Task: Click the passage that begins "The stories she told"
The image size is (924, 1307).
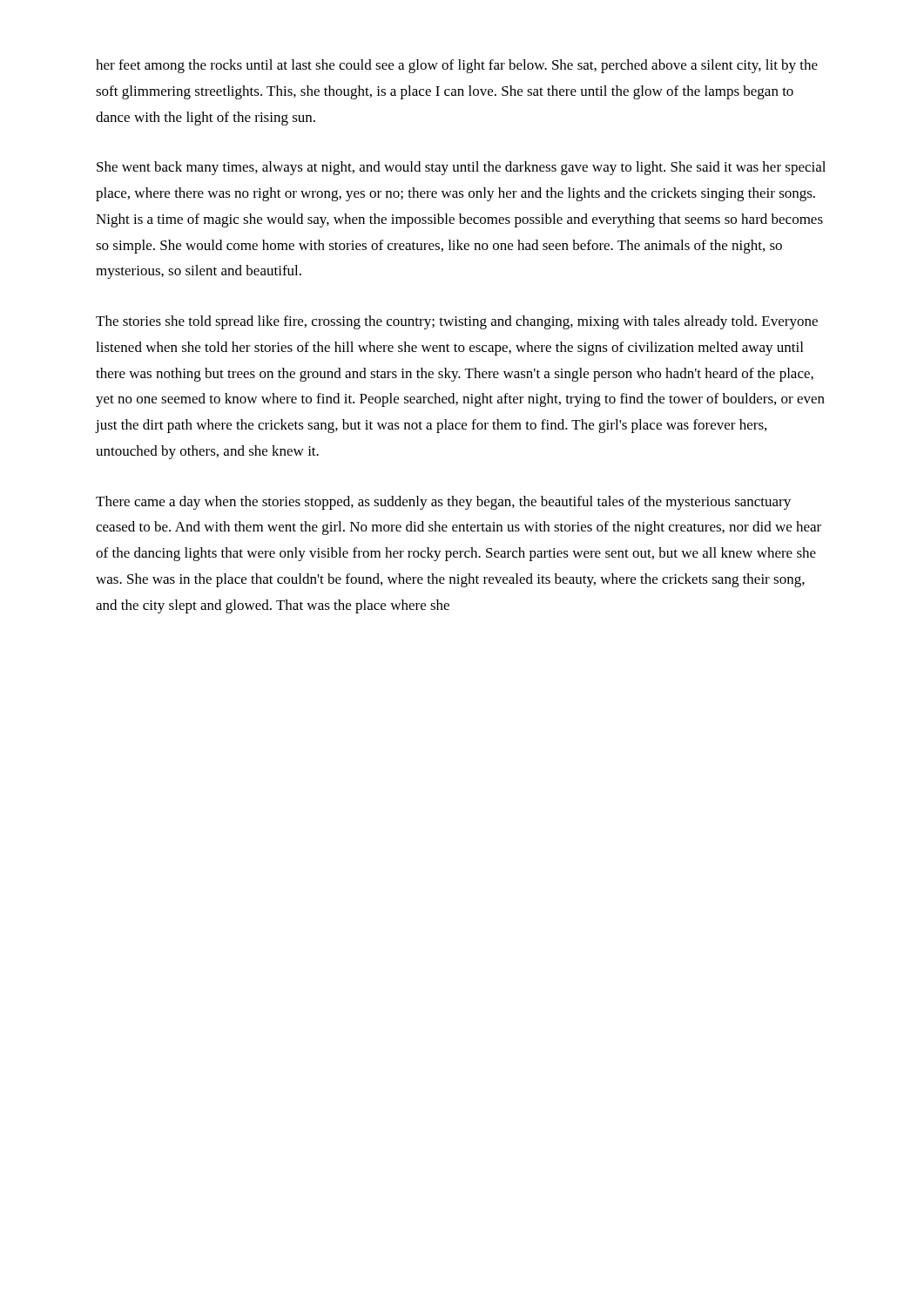Action: tap(460, 386)
